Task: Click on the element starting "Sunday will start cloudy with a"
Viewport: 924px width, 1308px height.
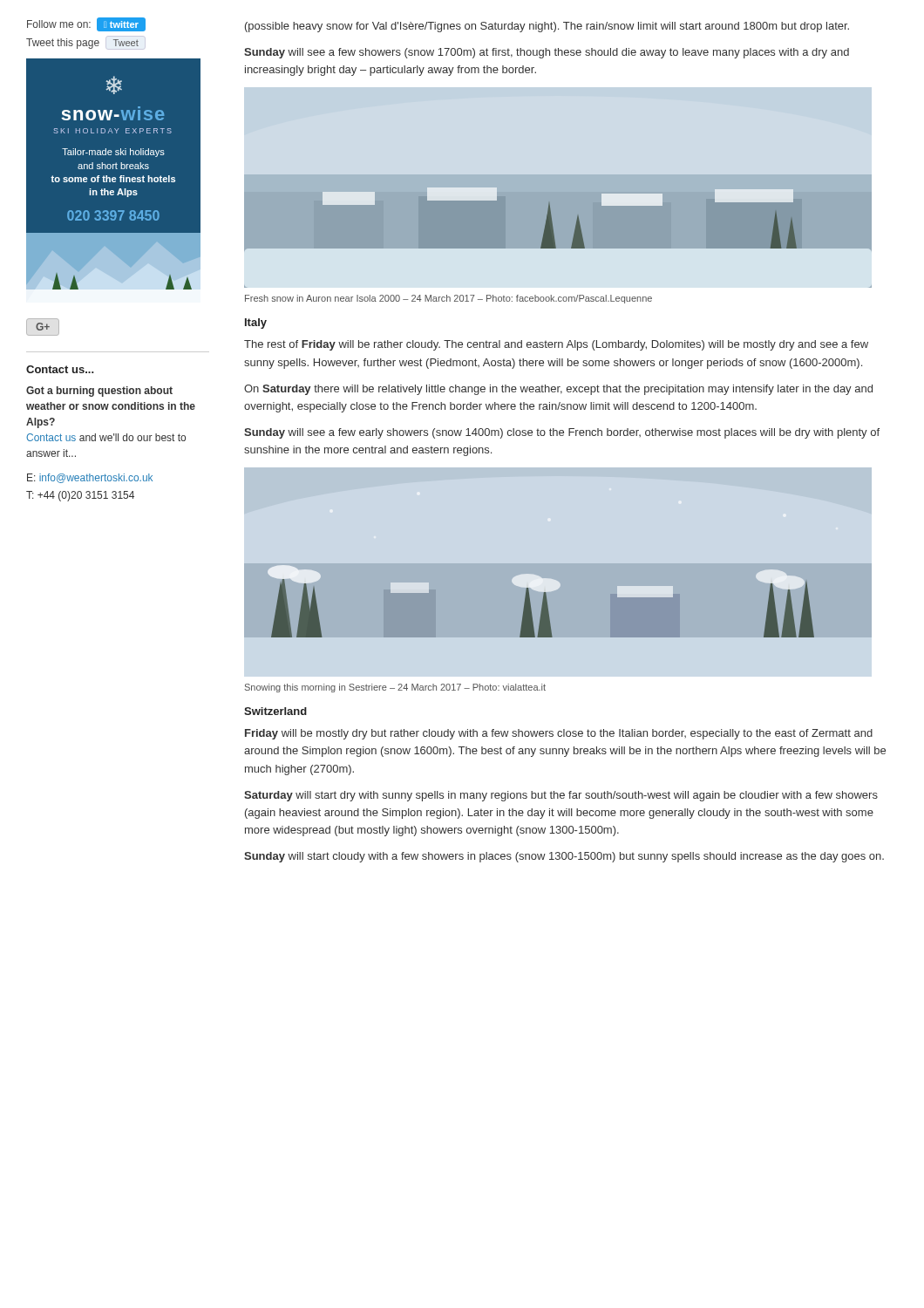Action: 571,856
